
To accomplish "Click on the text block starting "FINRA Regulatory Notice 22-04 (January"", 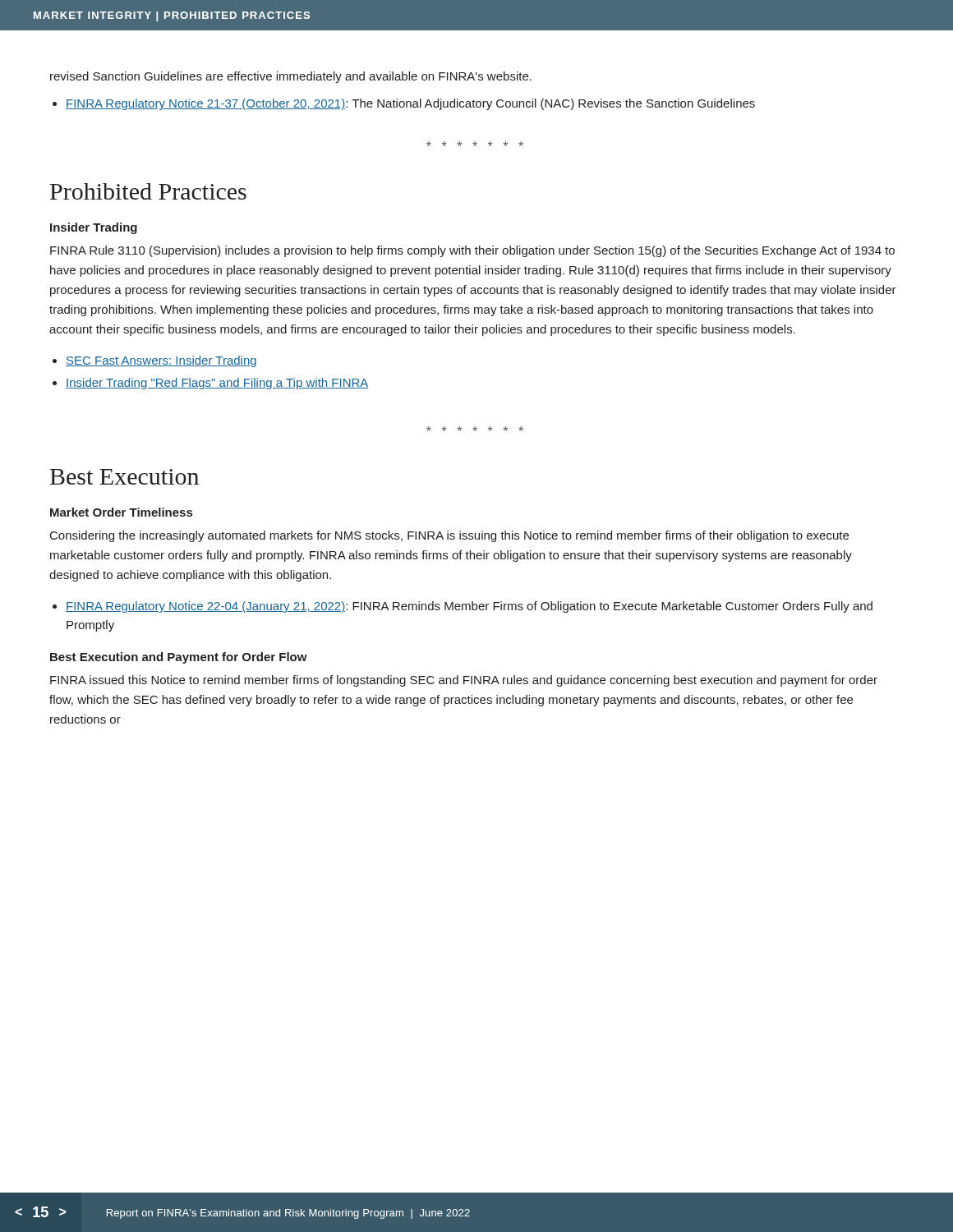I will (469, 615).
